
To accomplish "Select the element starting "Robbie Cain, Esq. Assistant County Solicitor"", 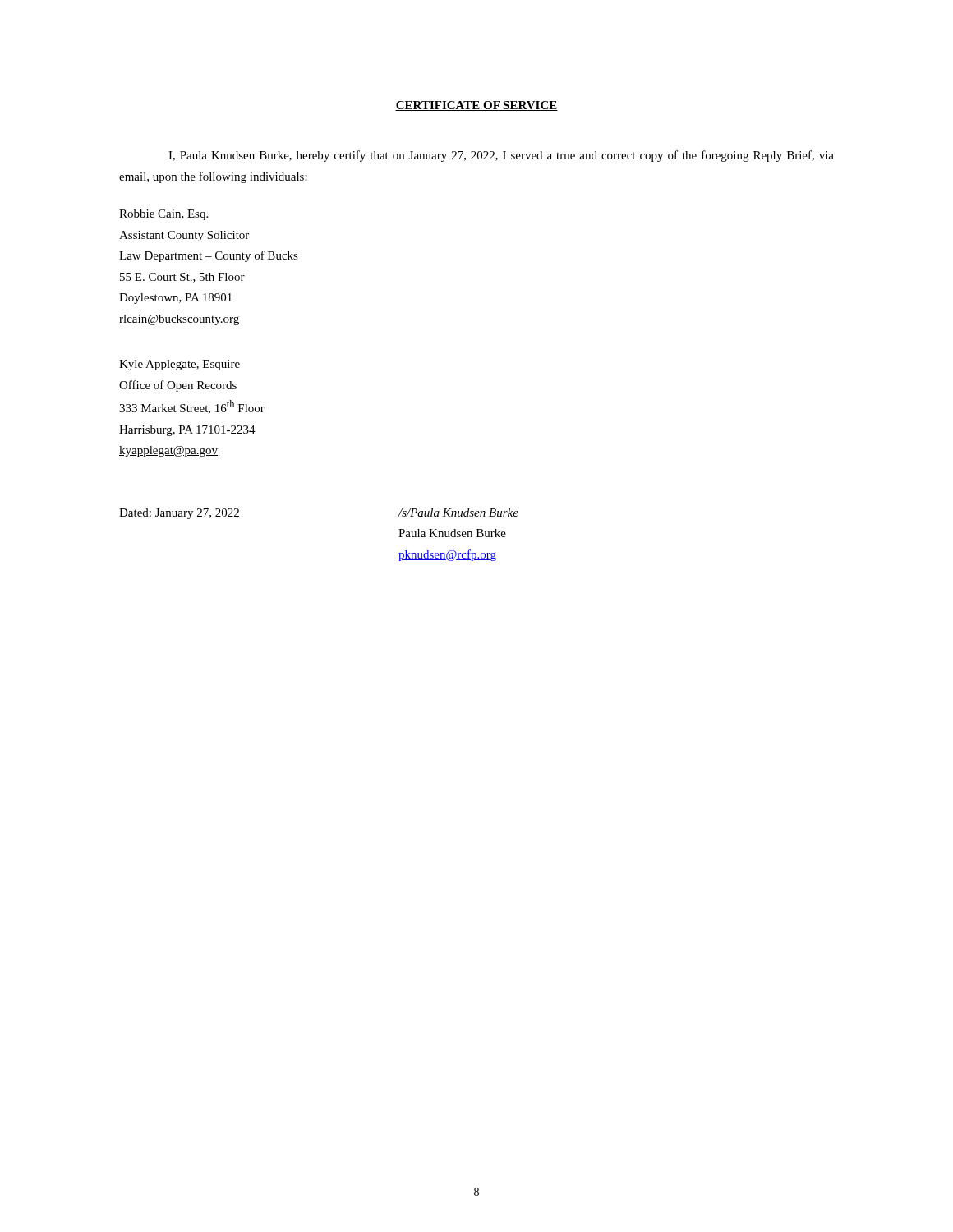I will tap(209, 266).
